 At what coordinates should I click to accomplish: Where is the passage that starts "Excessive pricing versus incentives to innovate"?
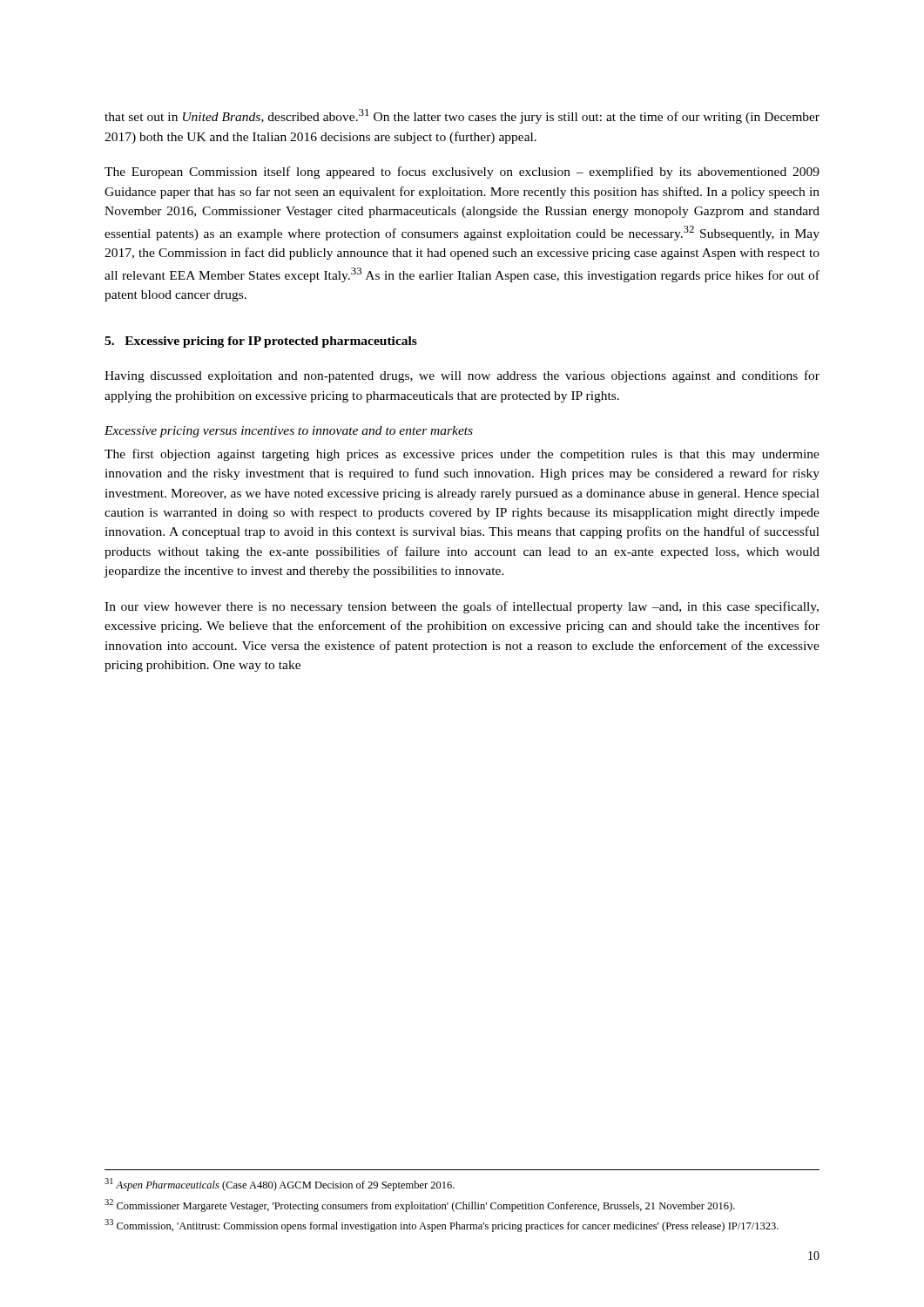coord(289,430)
